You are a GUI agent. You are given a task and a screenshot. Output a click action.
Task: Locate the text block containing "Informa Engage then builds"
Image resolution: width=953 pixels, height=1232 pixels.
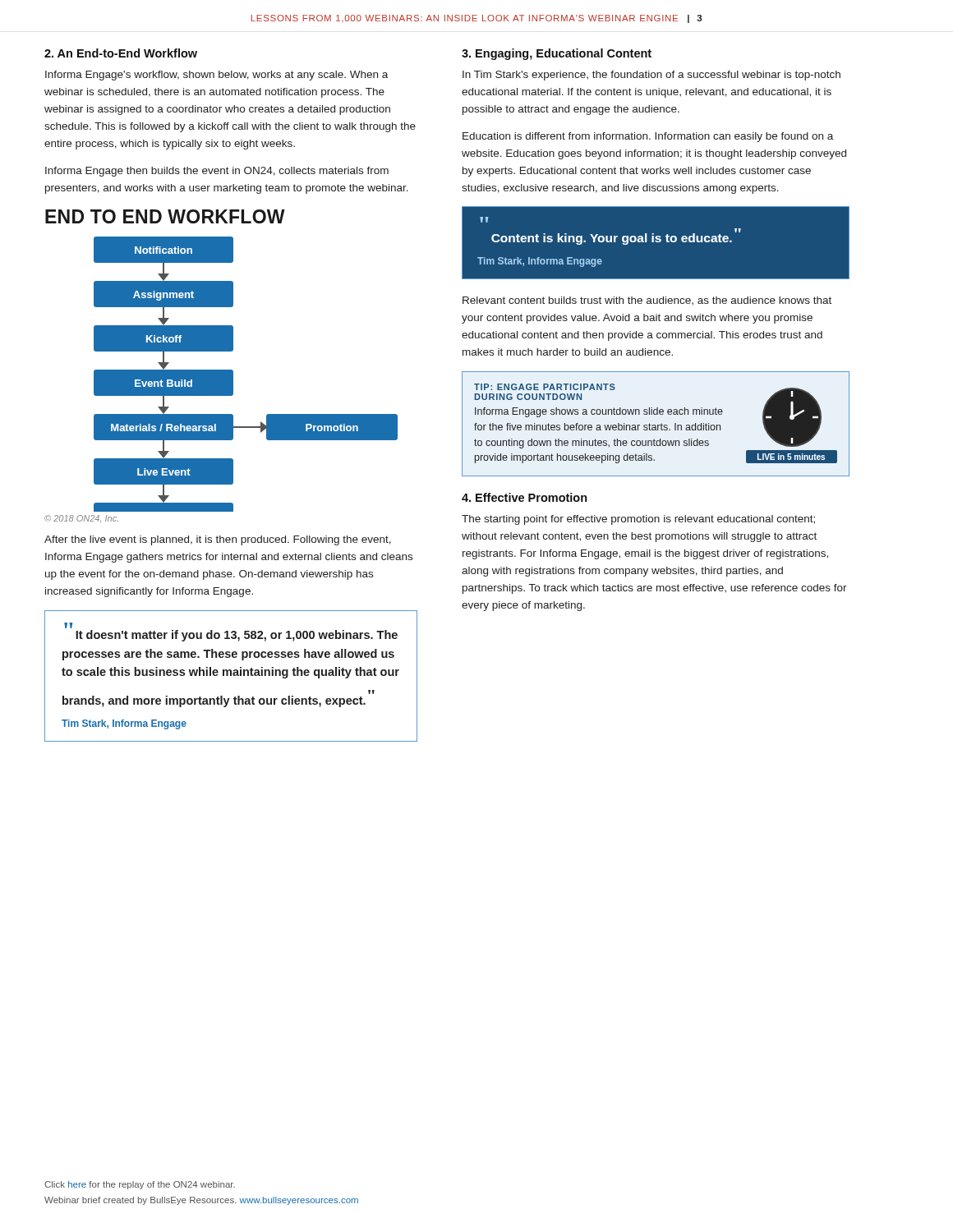227,179
